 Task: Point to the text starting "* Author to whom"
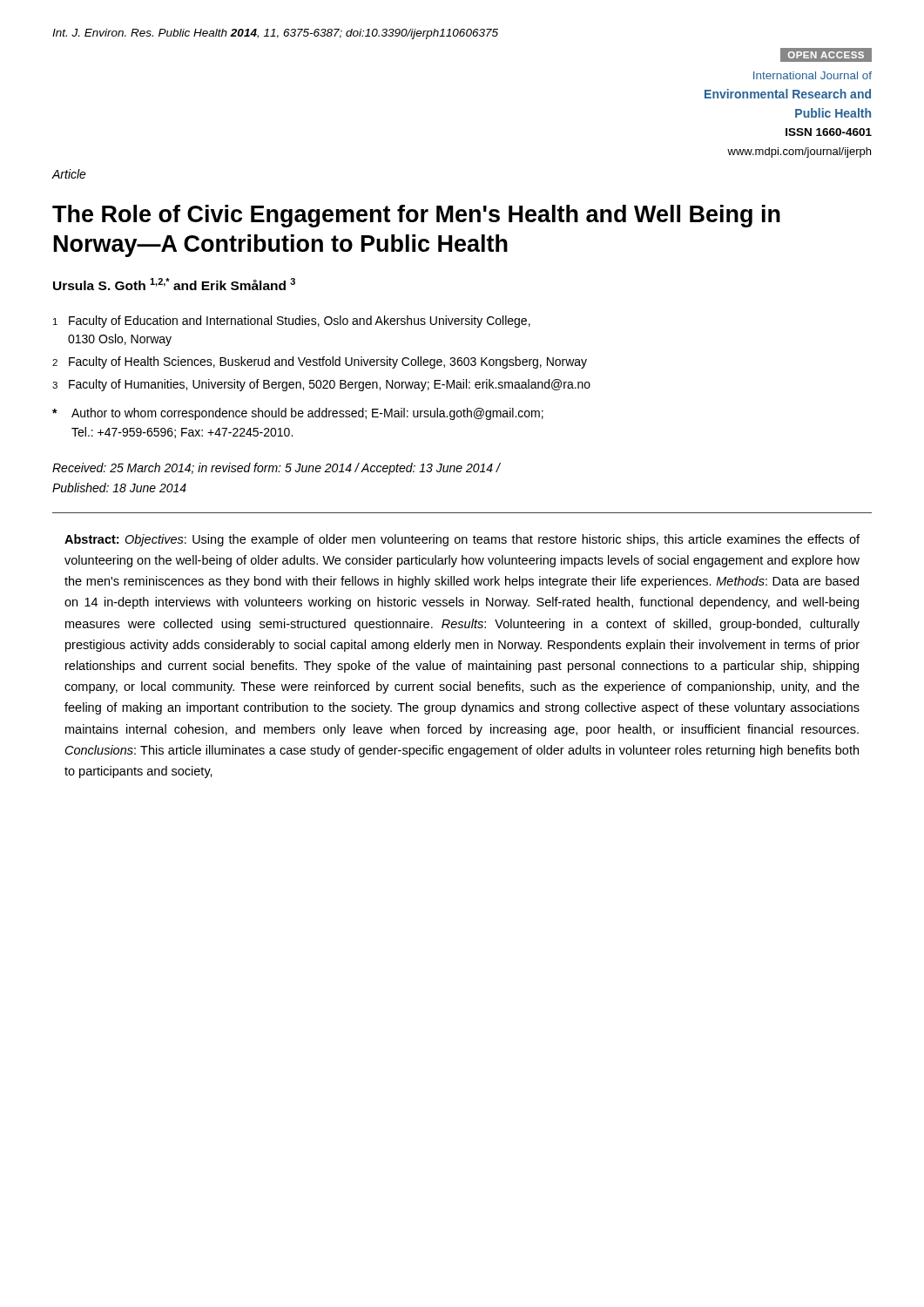[x=298, y=423]
